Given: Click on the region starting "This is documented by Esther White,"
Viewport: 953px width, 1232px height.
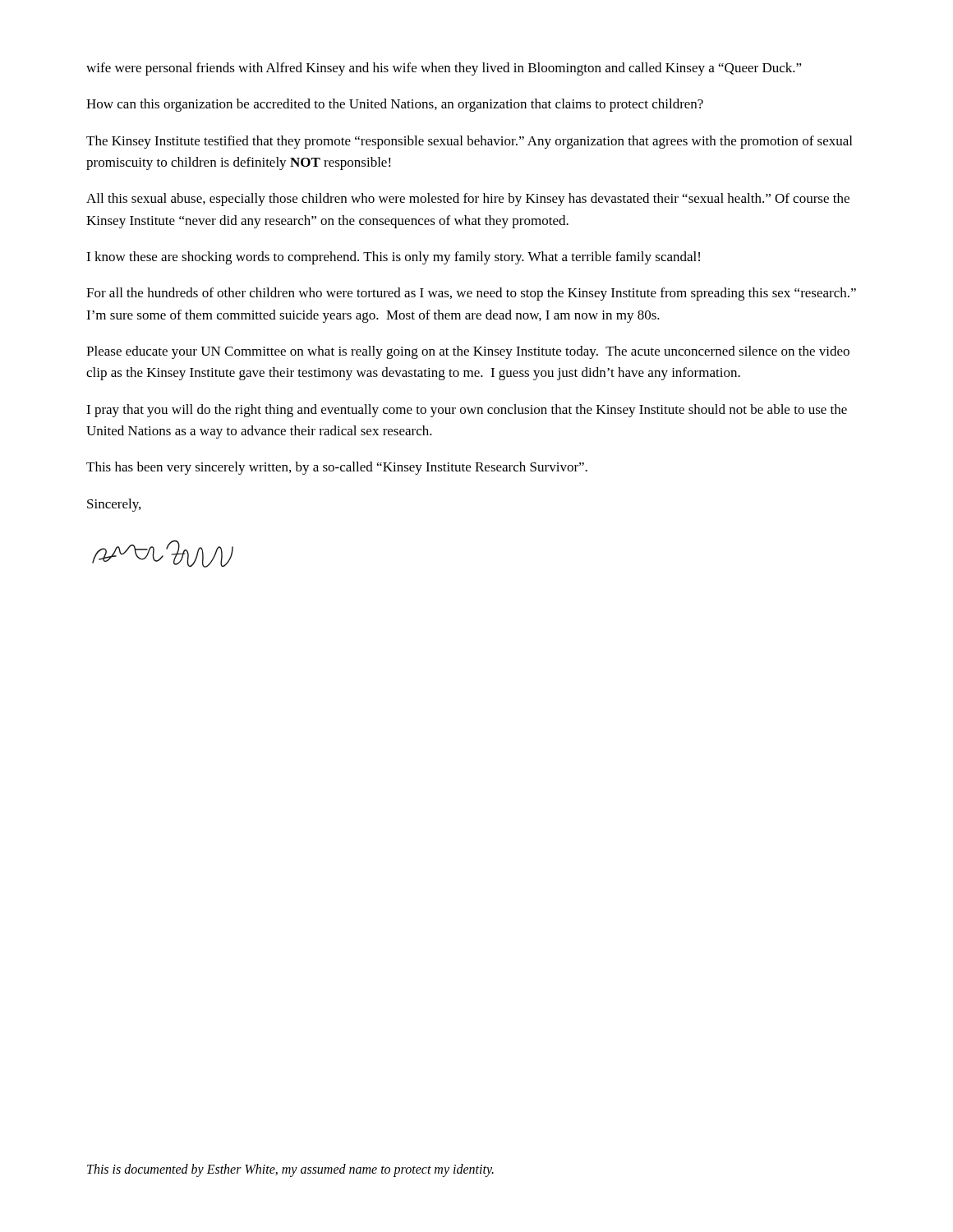Looking at the screenshot, I should (x=290, y=1169).
